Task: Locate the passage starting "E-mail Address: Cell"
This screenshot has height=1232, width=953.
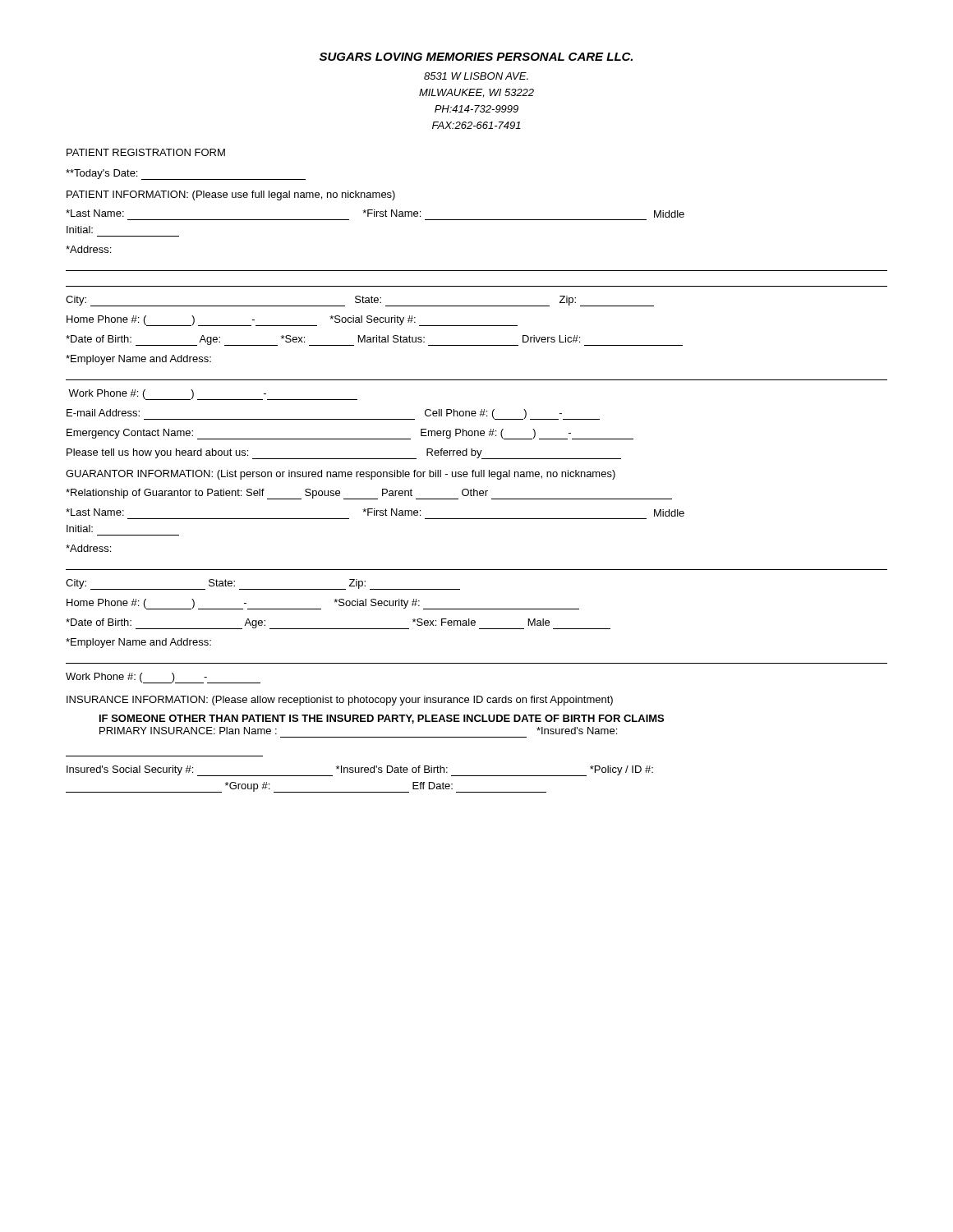Action: (333, 413)
